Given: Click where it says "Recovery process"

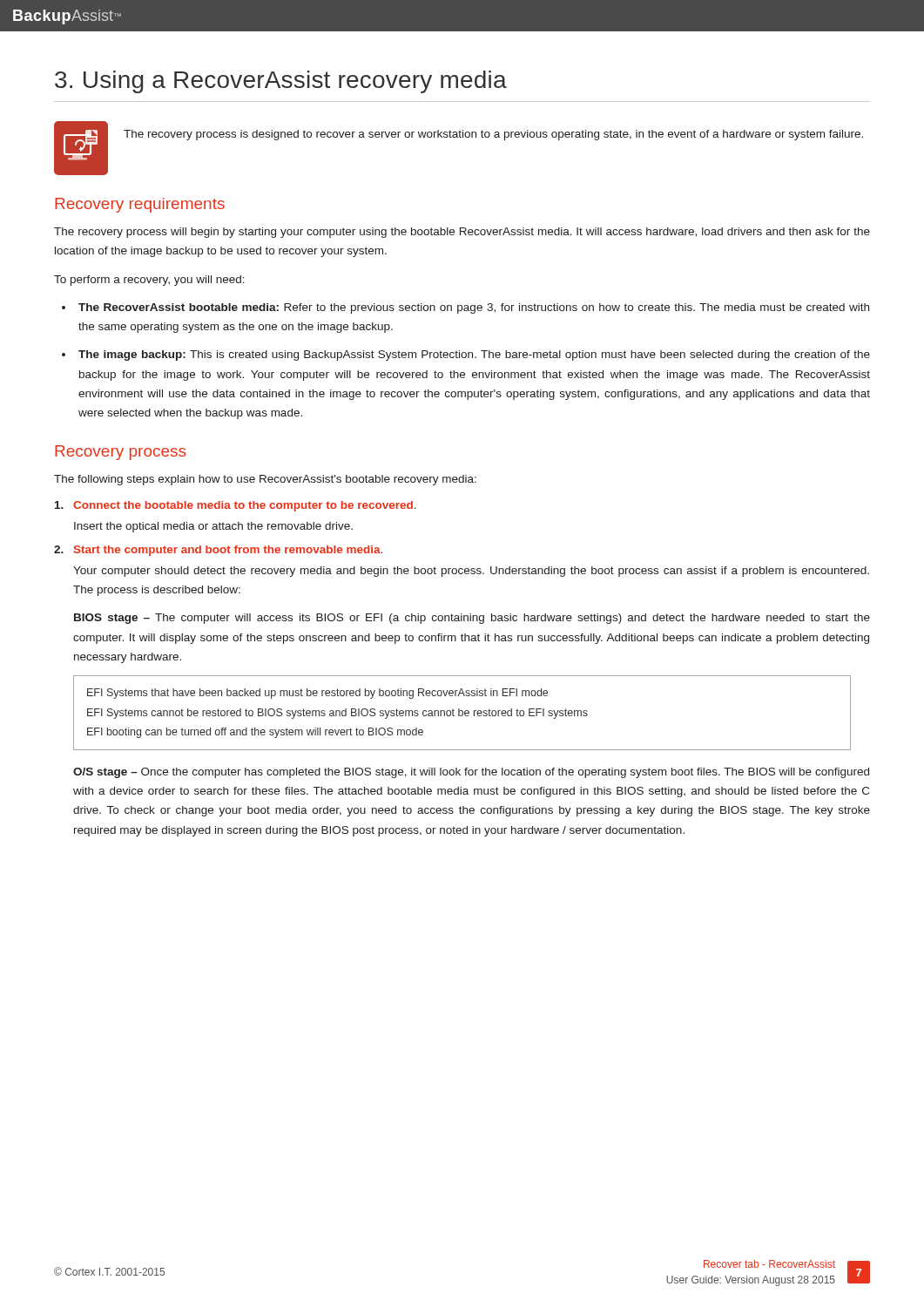Looking at the screenshot, I should [x=120, y=453].
